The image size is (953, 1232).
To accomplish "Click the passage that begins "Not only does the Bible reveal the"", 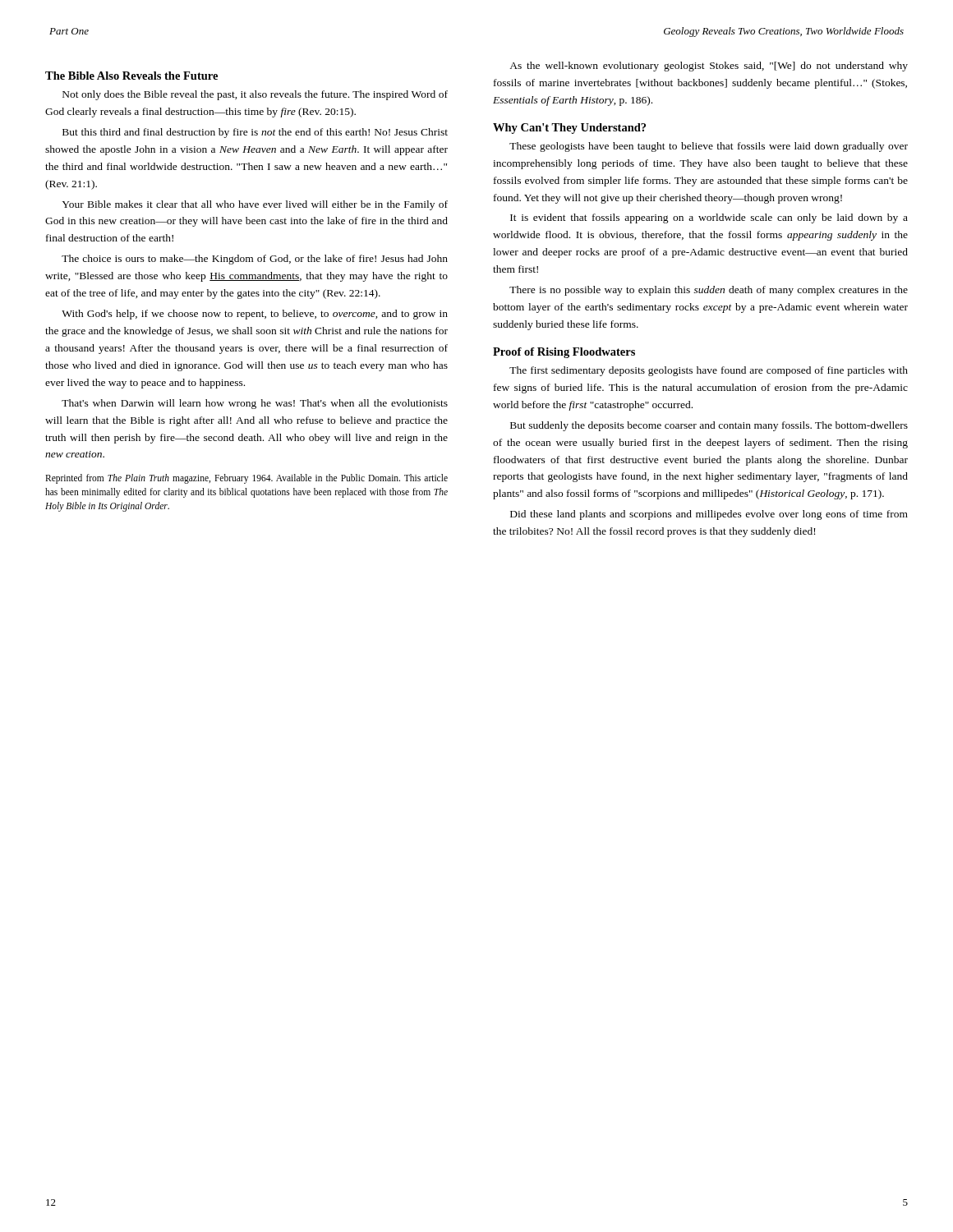I will (246, 275).
